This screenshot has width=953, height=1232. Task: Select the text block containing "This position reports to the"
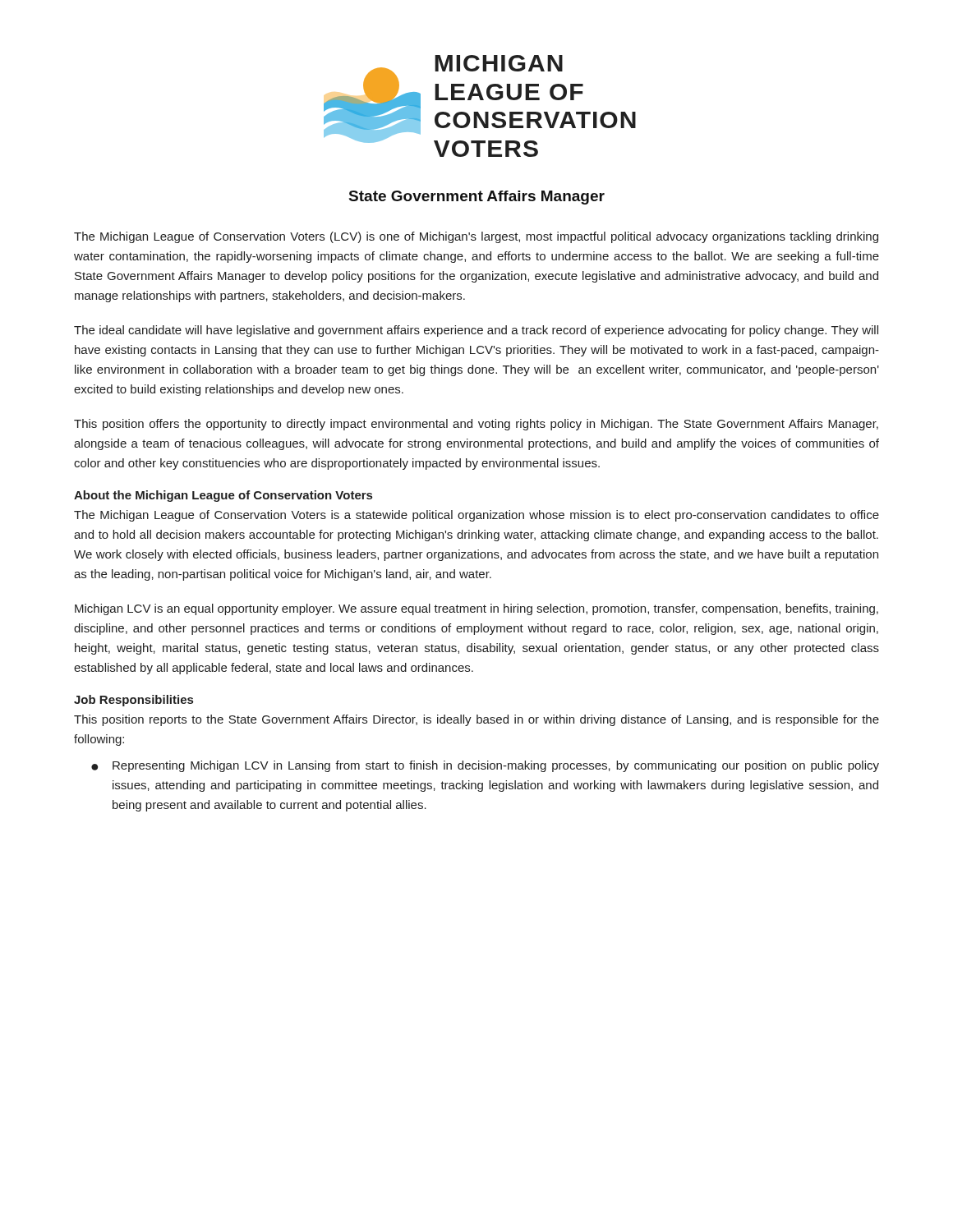[x=476, y=729]
